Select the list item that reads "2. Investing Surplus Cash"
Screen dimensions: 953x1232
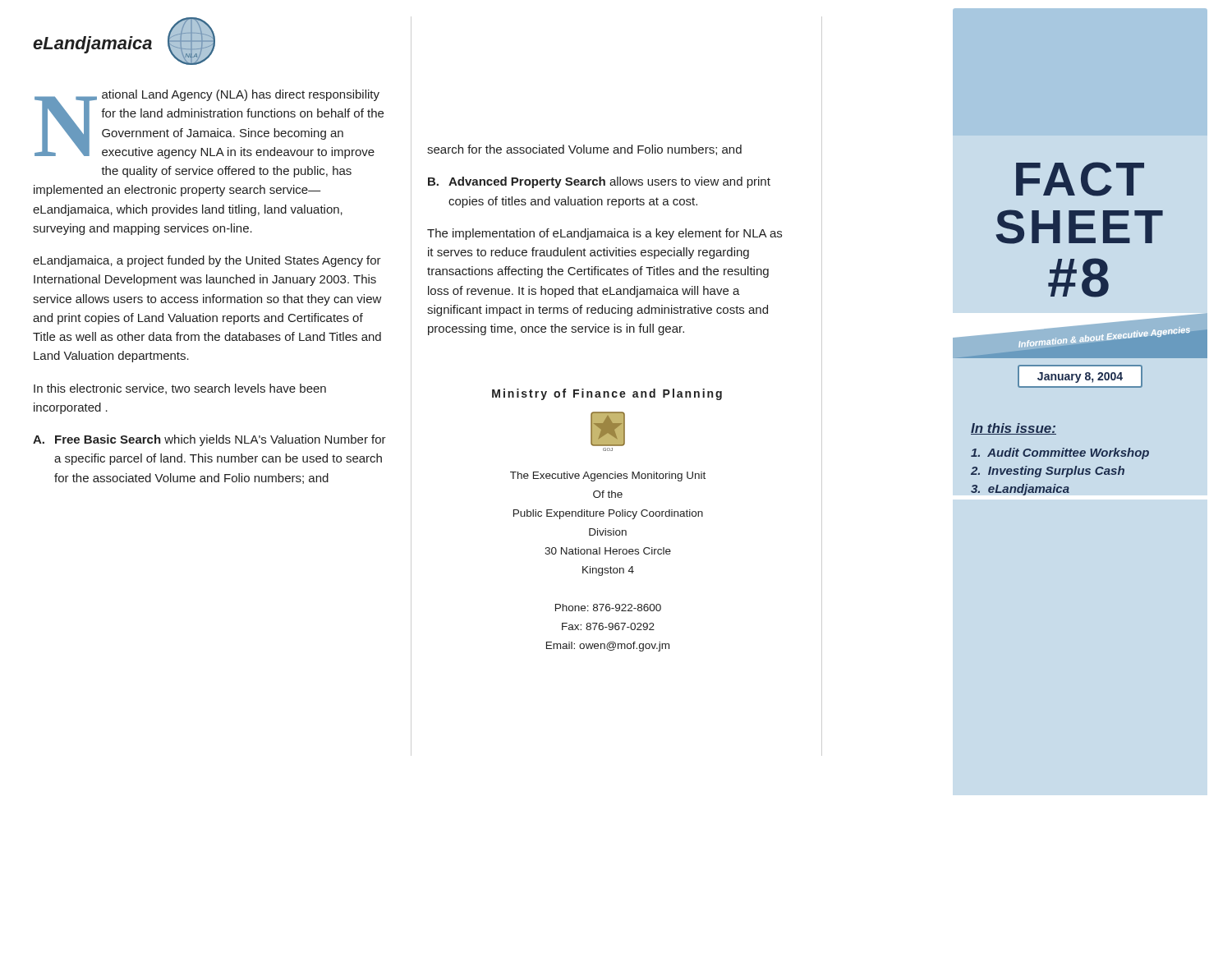pos(1048,470)
